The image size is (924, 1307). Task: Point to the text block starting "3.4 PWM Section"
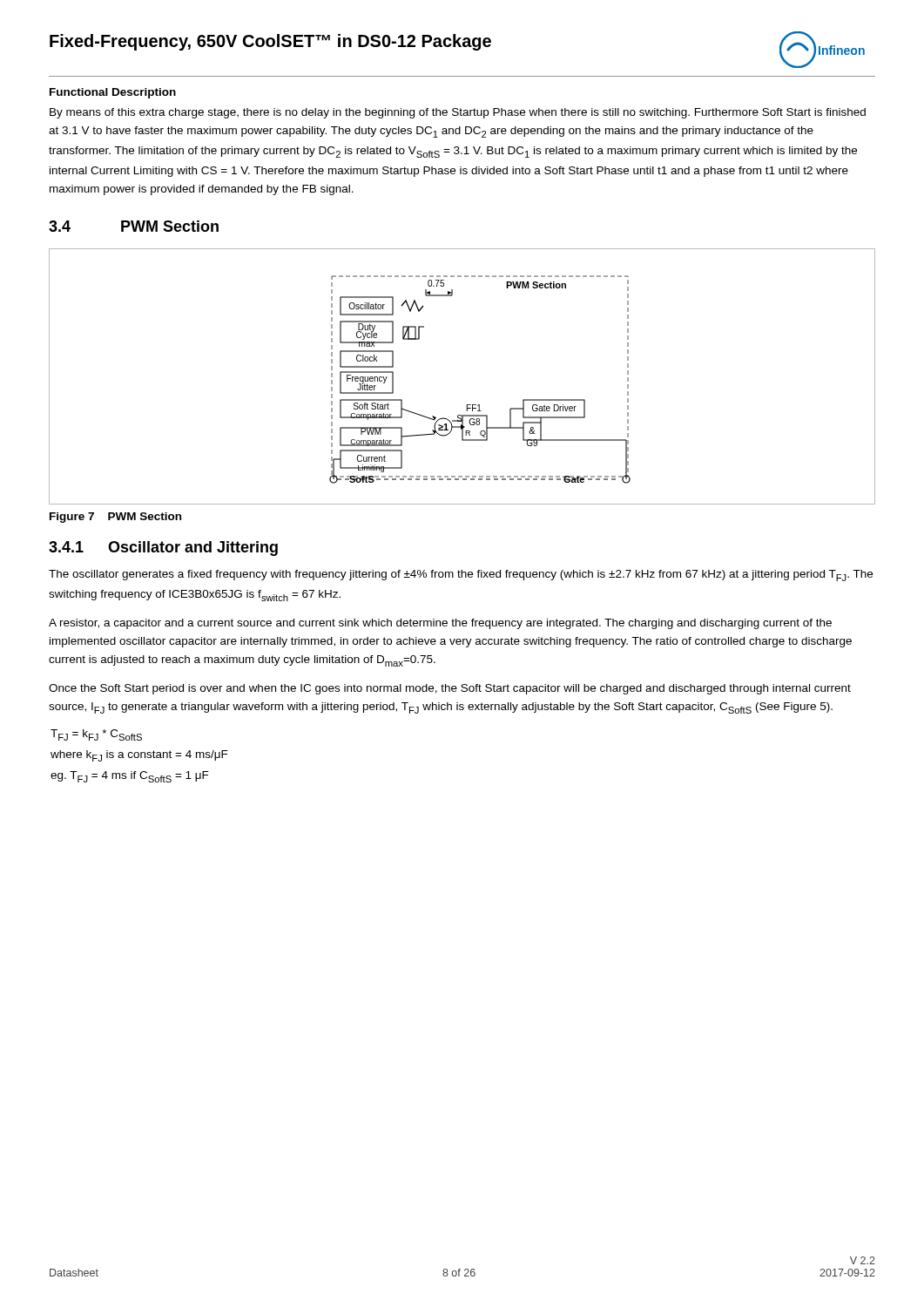[x=134, y=227]
